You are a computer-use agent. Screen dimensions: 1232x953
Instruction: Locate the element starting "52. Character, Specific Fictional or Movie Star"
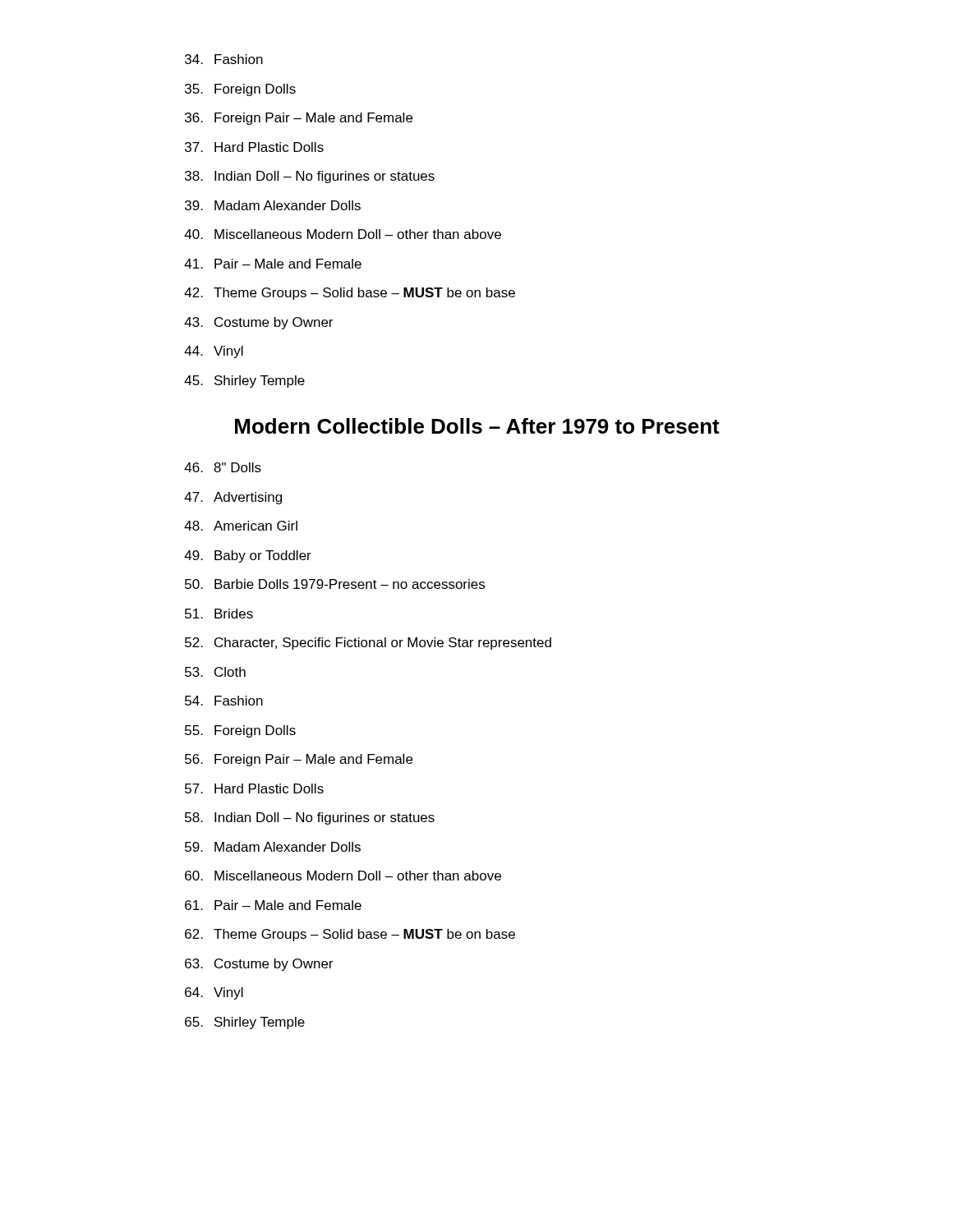tap(358, 643)
